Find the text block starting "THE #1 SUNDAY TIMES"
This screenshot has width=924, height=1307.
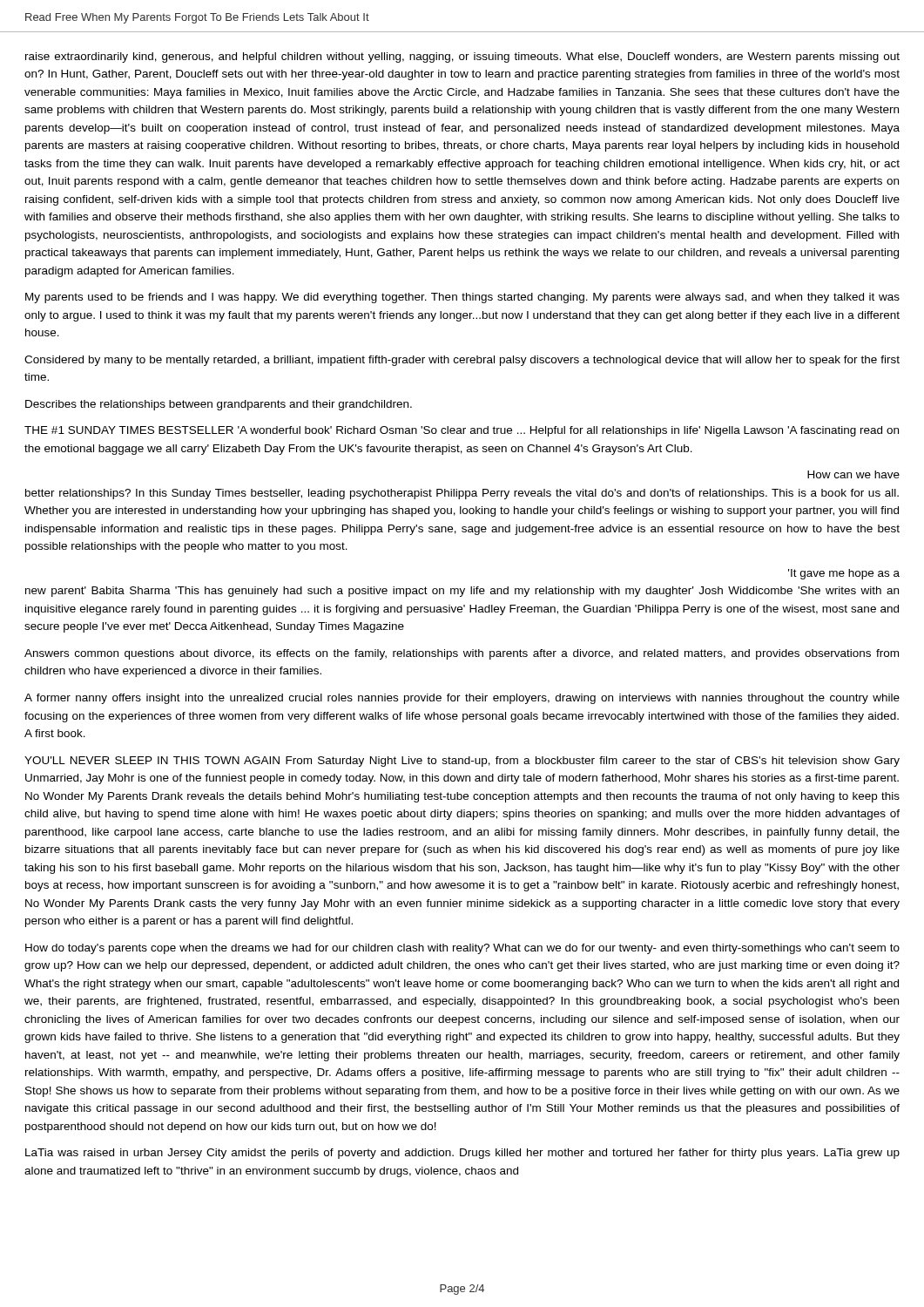(462, 440)
